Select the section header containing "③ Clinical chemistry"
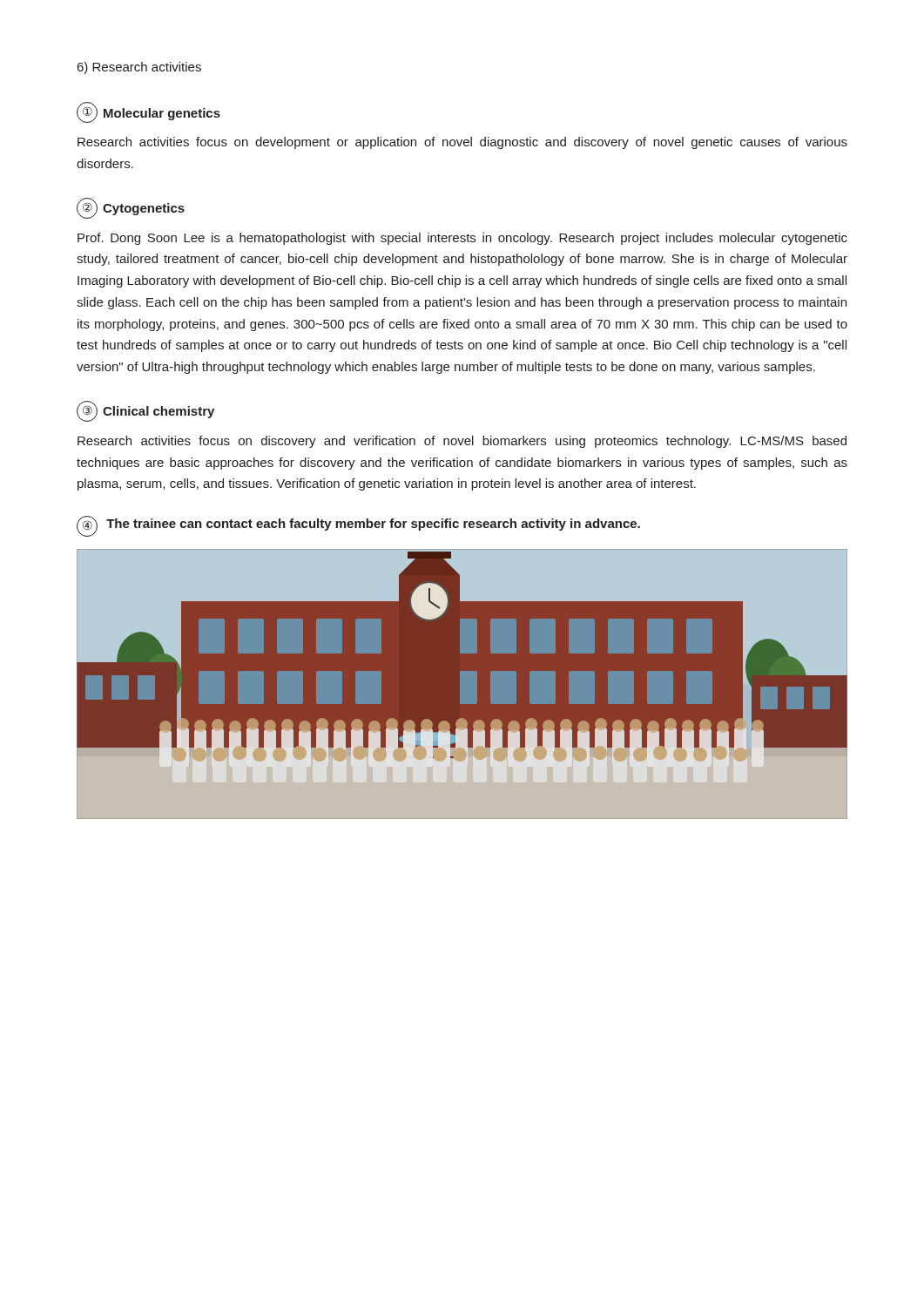 [146, 411]
